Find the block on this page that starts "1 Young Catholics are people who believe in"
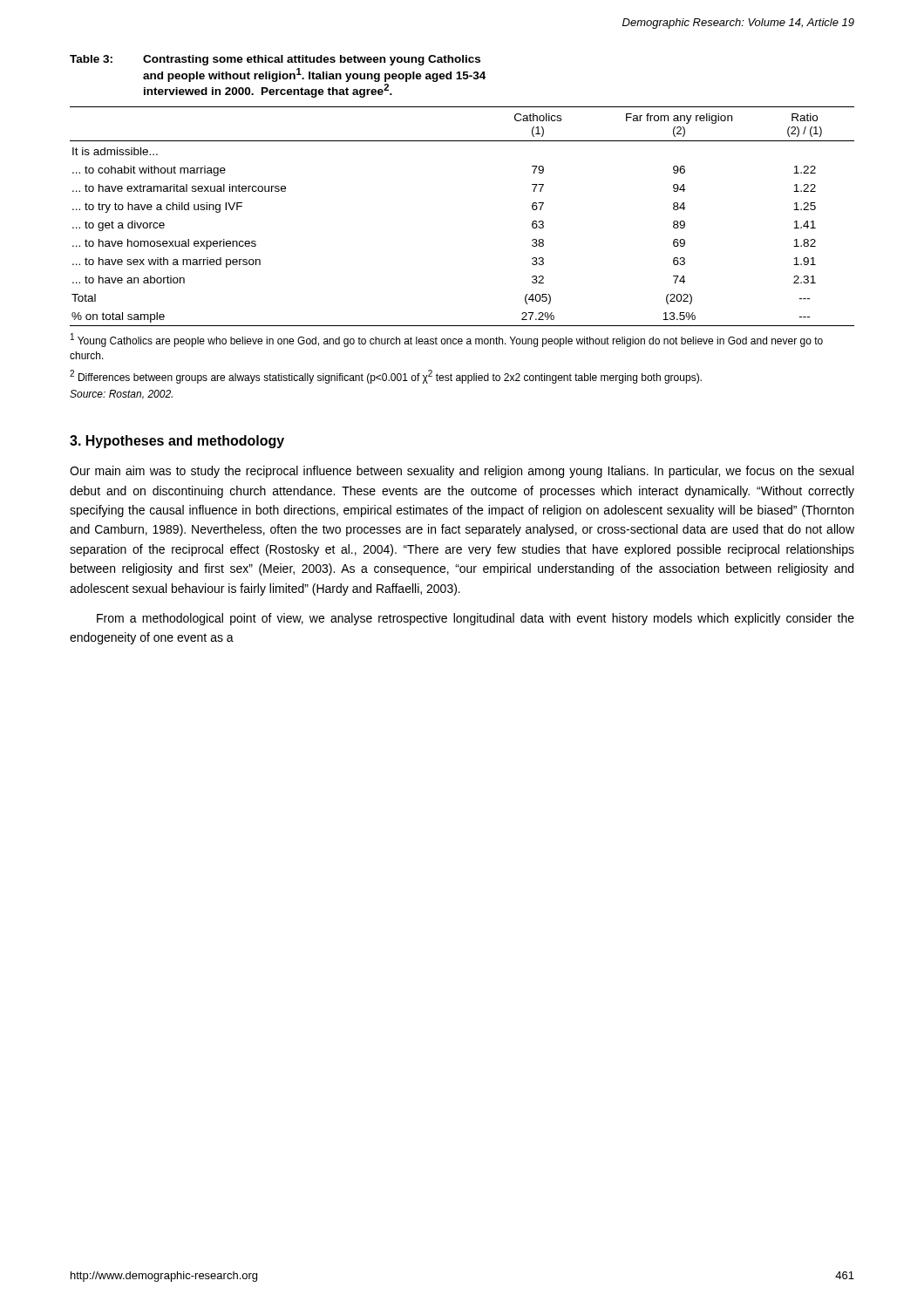Screen dimensions: 1308x924 click(x=446, y=347)
